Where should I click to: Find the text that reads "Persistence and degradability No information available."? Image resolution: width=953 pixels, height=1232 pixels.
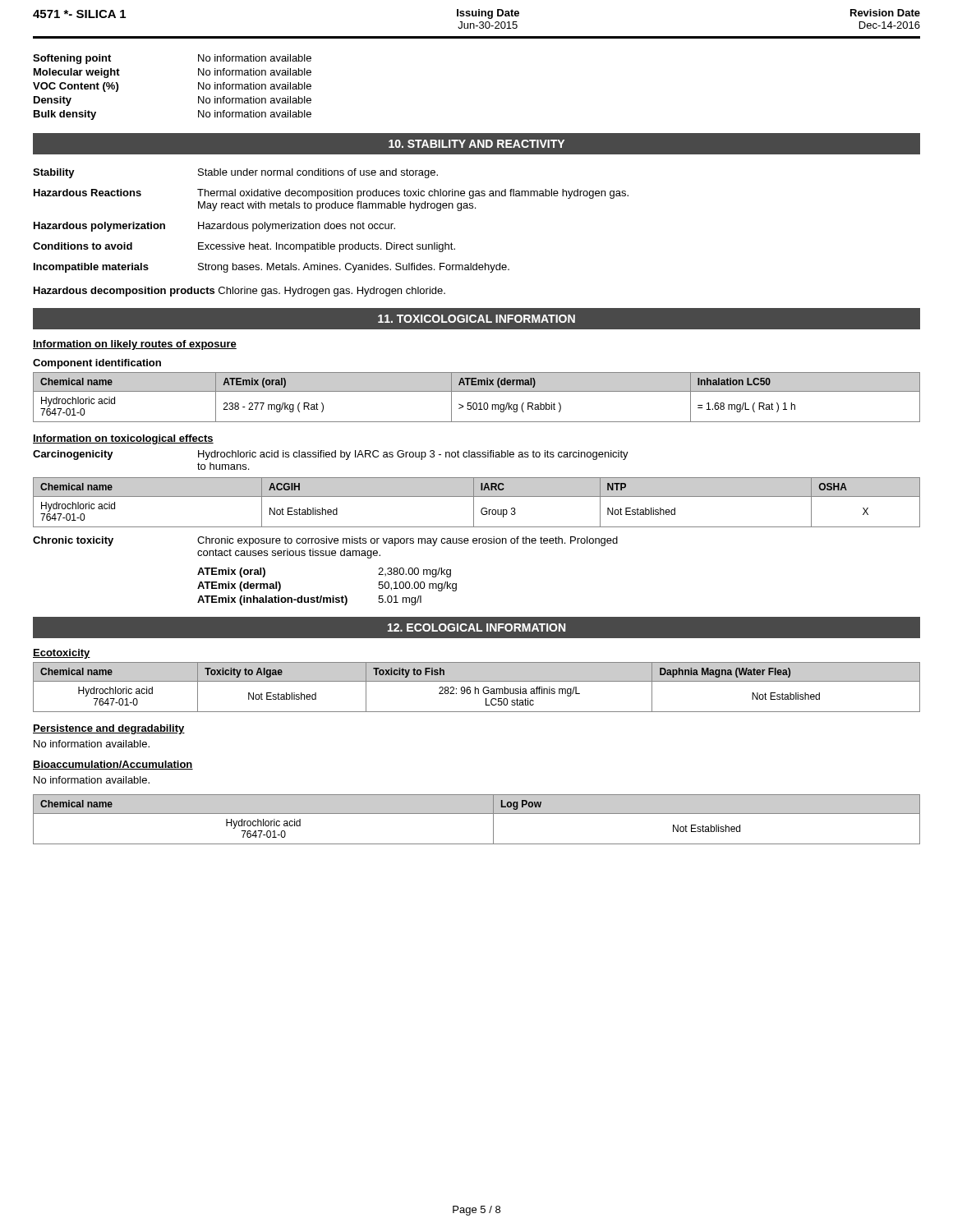[x=109, y=729]
